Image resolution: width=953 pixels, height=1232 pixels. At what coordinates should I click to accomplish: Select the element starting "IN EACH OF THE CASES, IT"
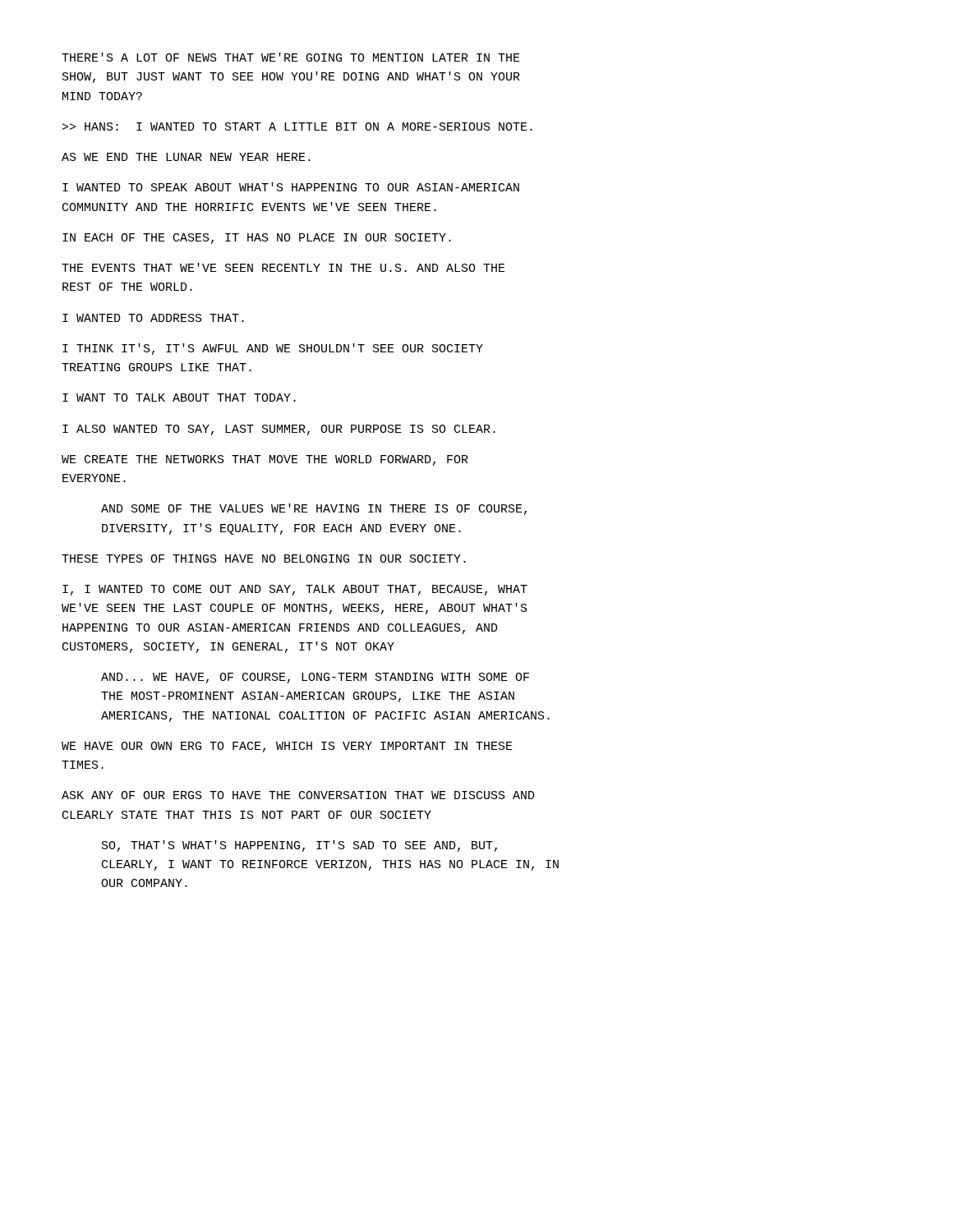(x=258, y=238)
